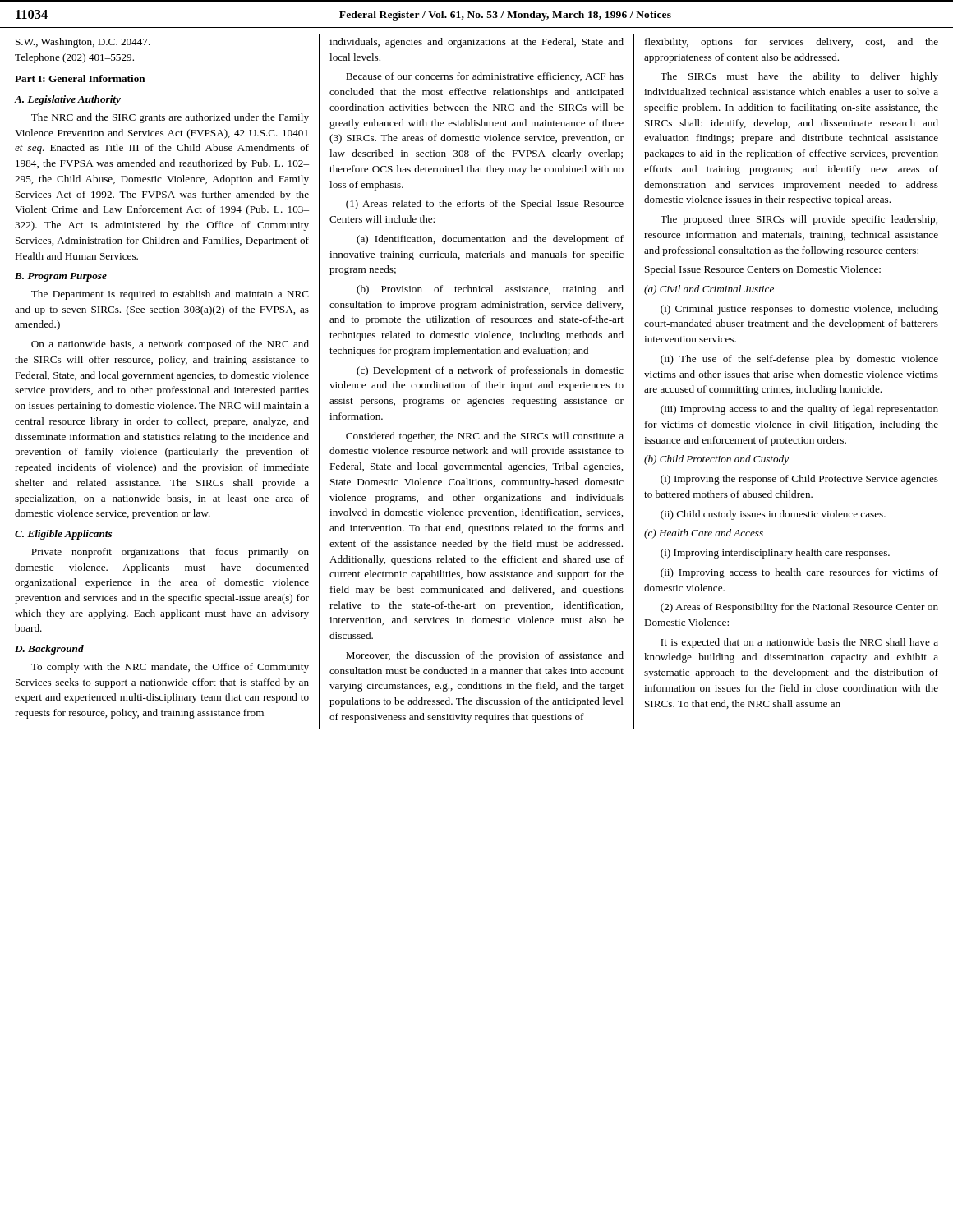The width and height of the screenshot is (953, 1232).
Task: Locate the text "Part I: General Information"
Action: pyautogui.click(x=80, y=78)
